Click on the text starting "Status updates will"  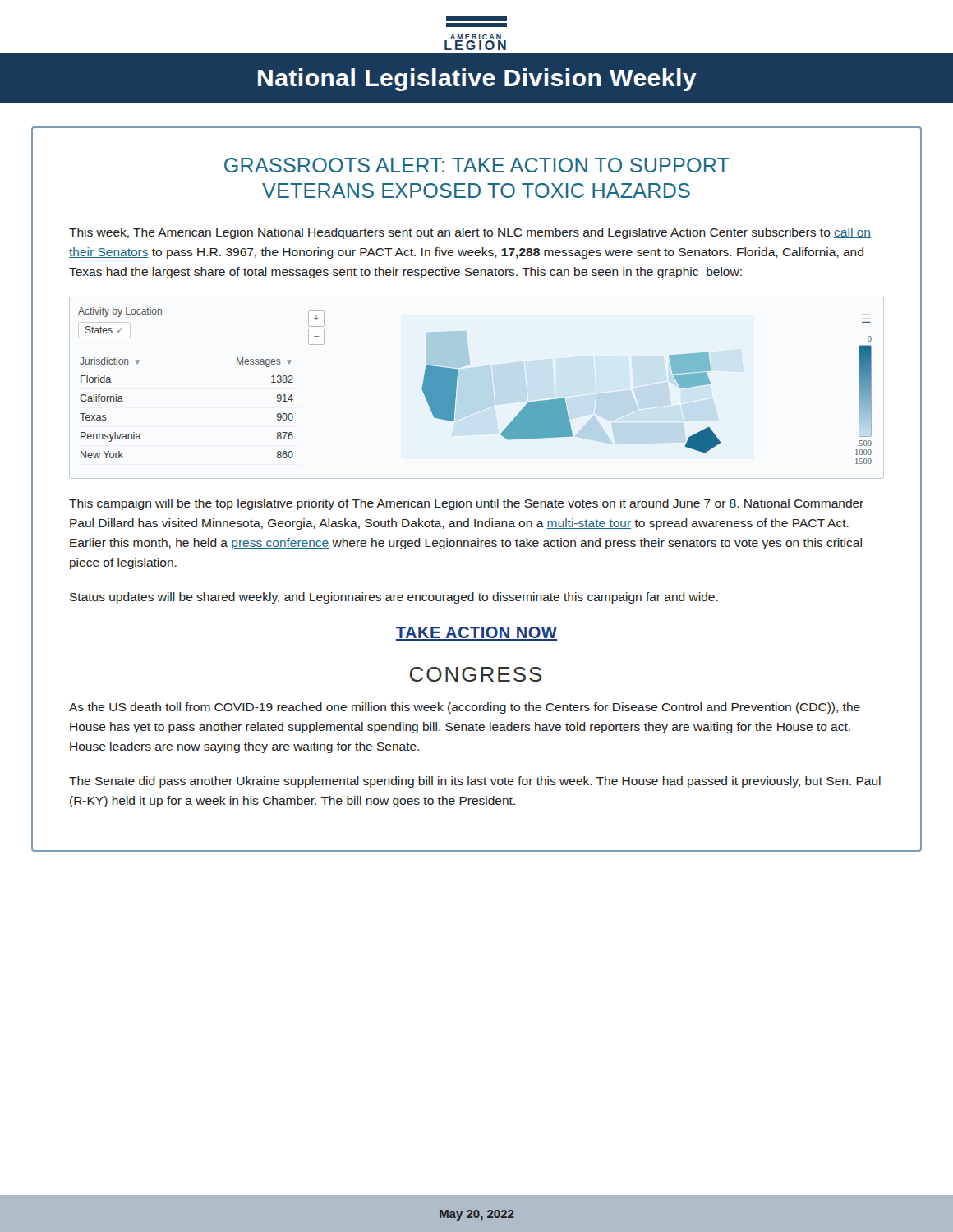(x=394, y=596)
